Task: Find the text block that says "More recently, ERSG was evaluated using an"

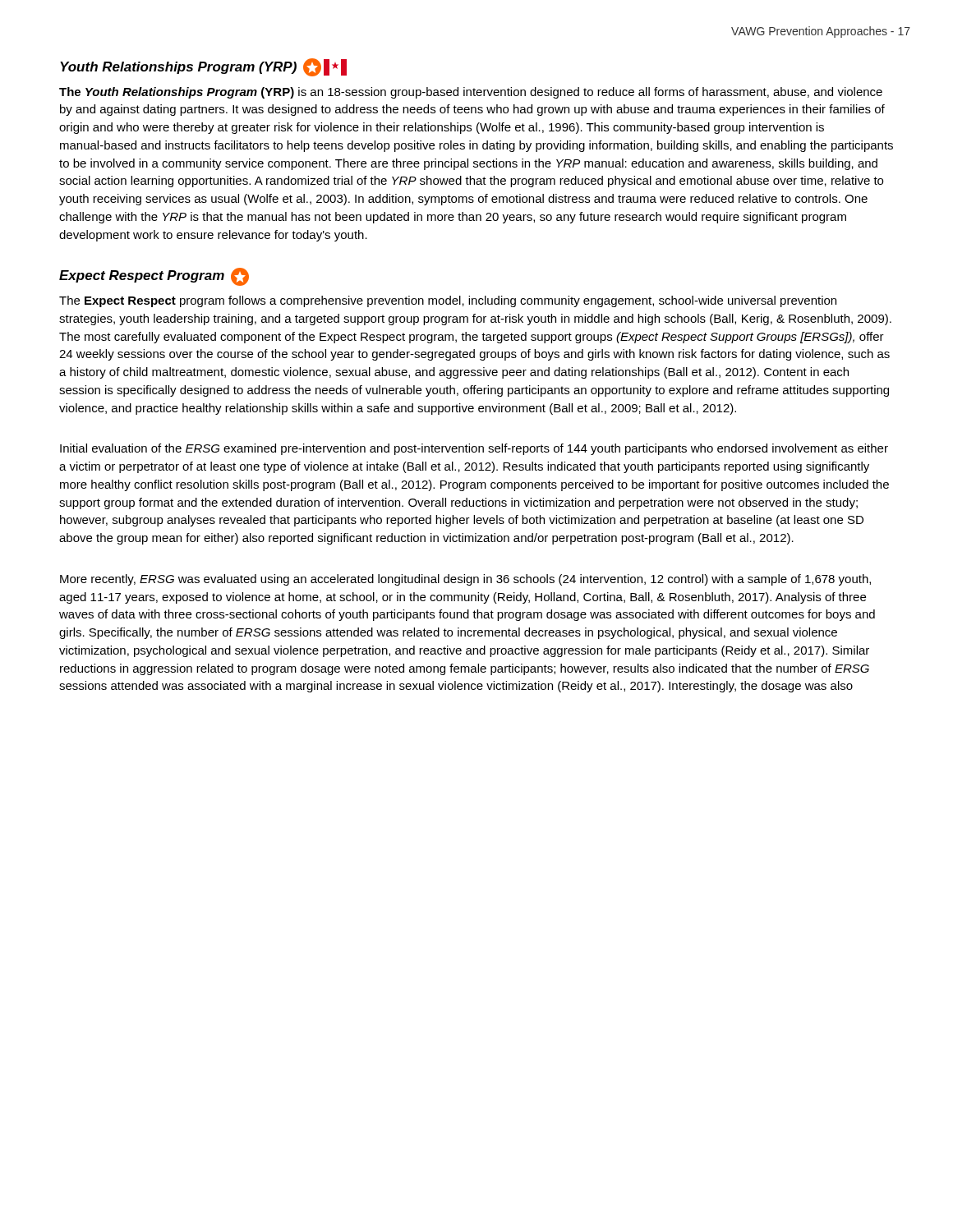Action: click(476, 632)
